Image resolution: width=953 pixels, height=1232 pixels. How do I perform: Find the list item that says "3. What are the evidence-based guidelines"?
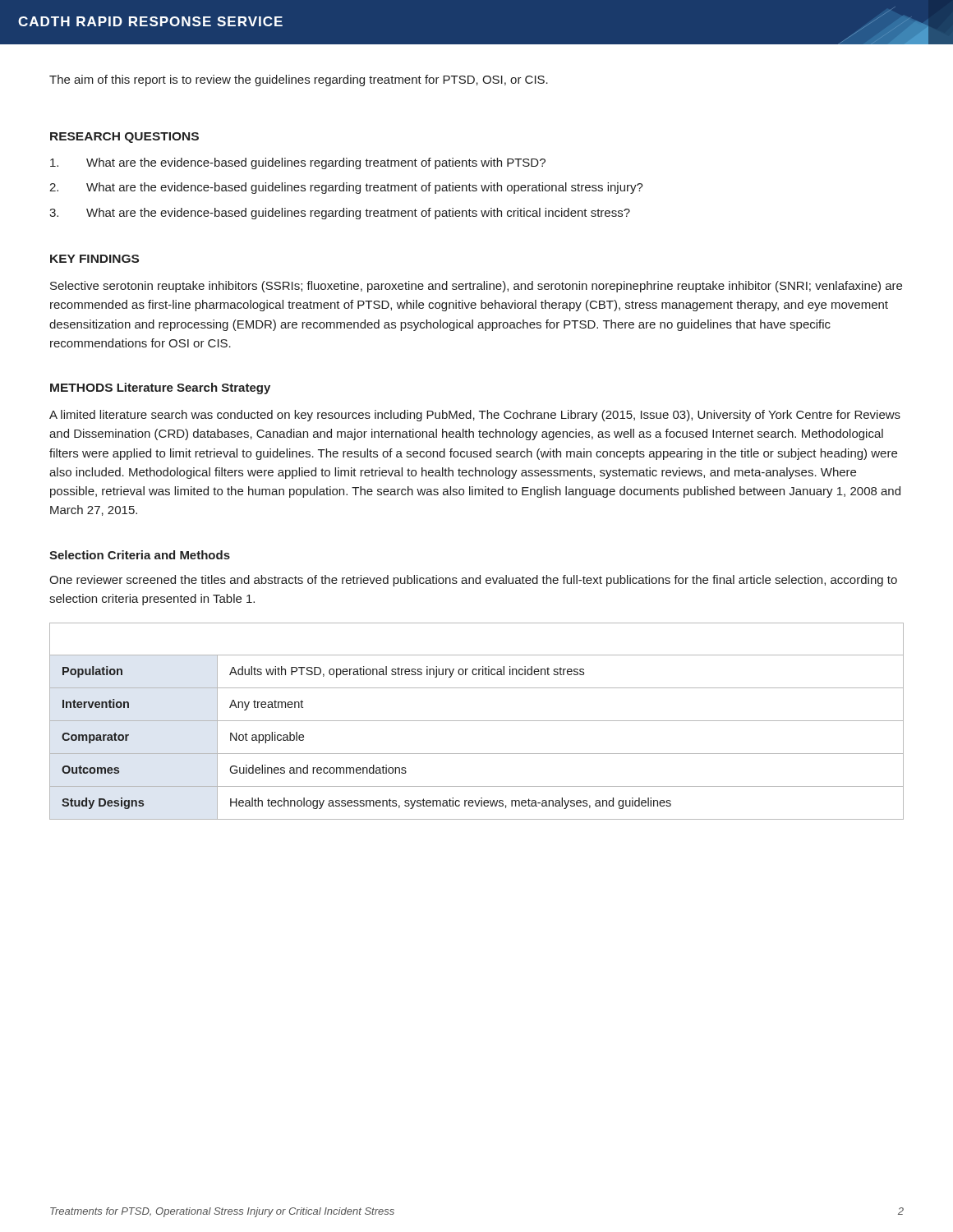(x=476, y=213)
